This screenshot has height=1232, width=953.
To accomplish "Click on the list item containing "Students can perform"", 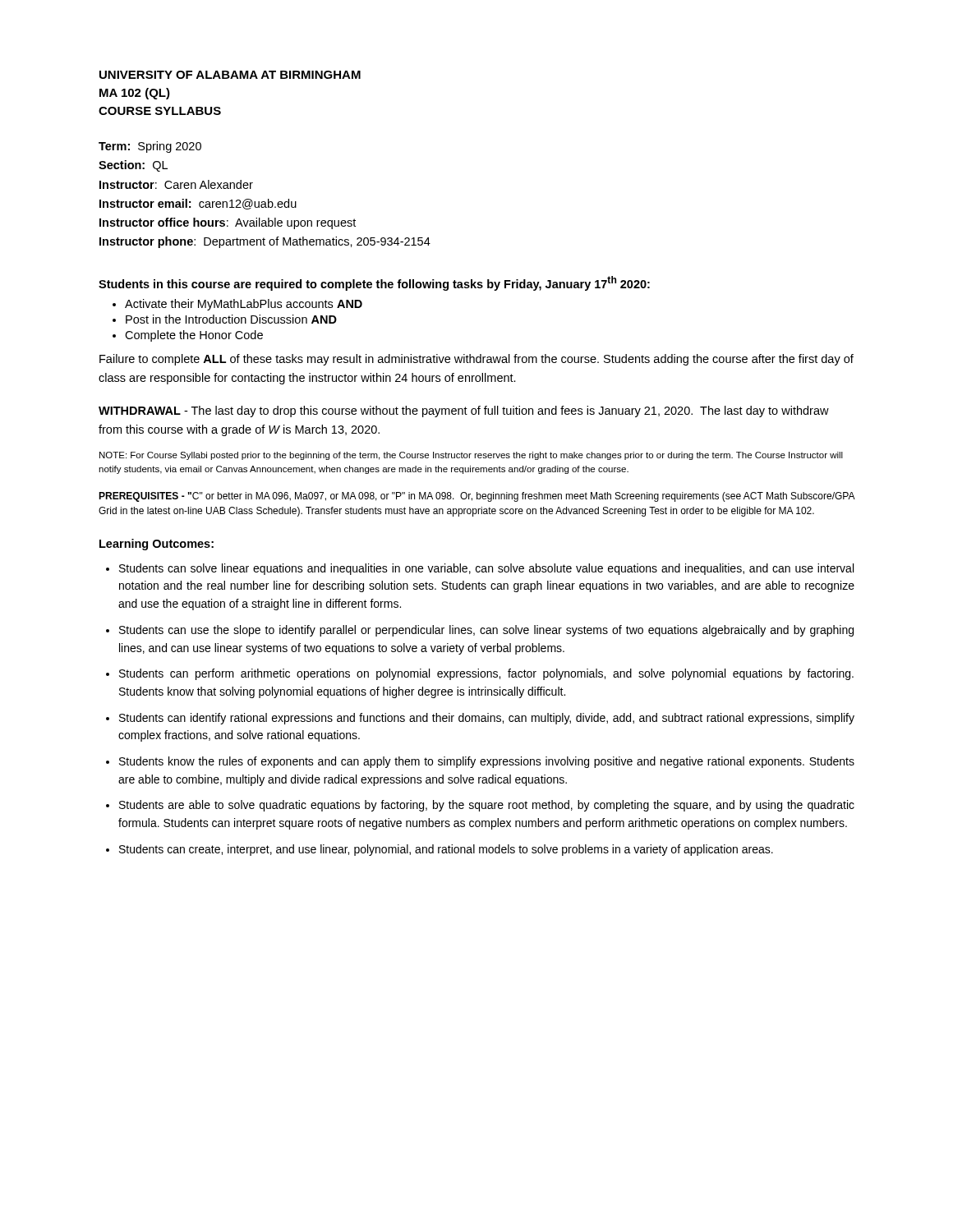I will (486, 683).
